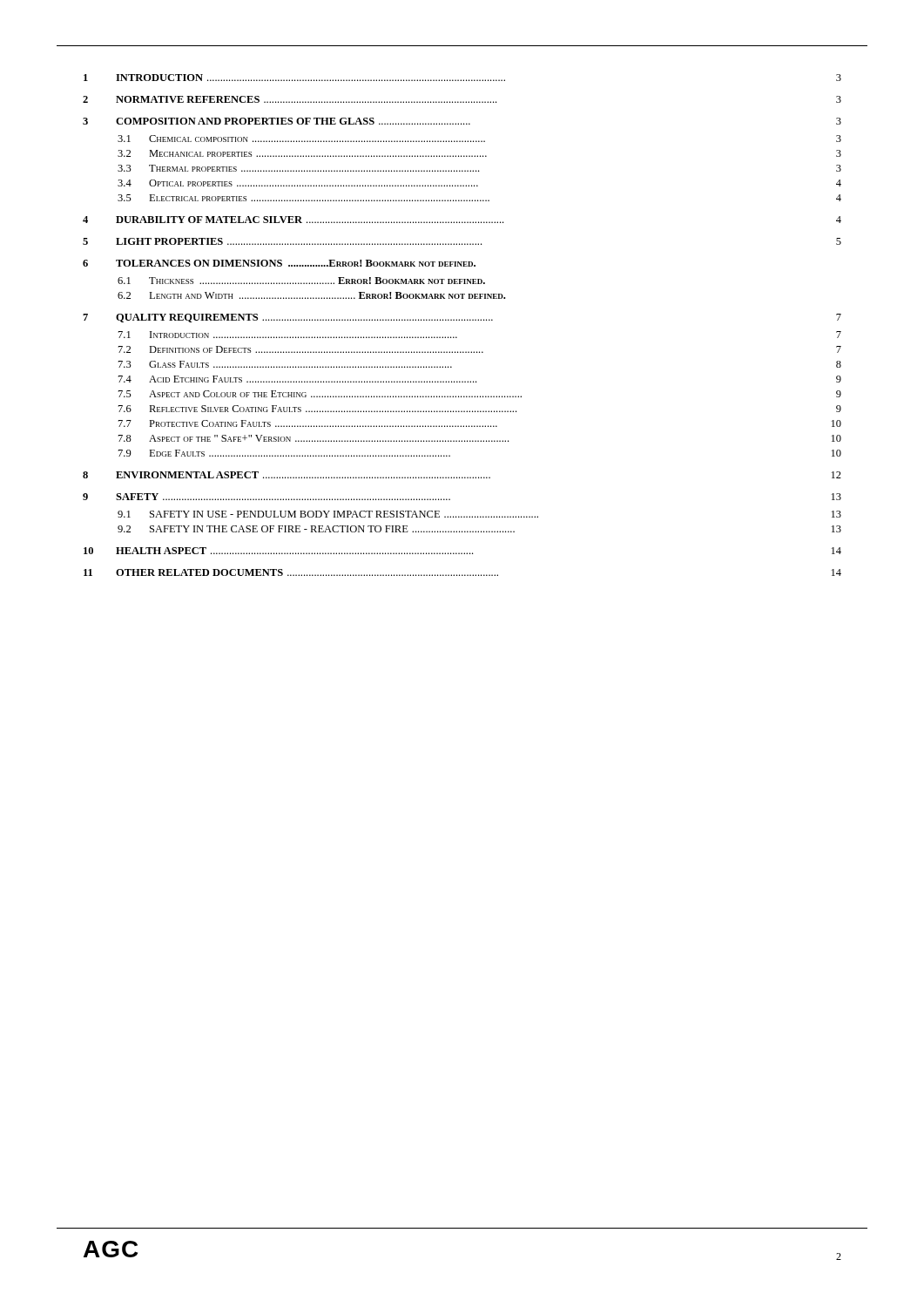The height and width of the screenshot is (1307, 924).
Task: Locate the list item with the text "7.5 Aspect and Colour of the Etching"
Action: (479, 394)
